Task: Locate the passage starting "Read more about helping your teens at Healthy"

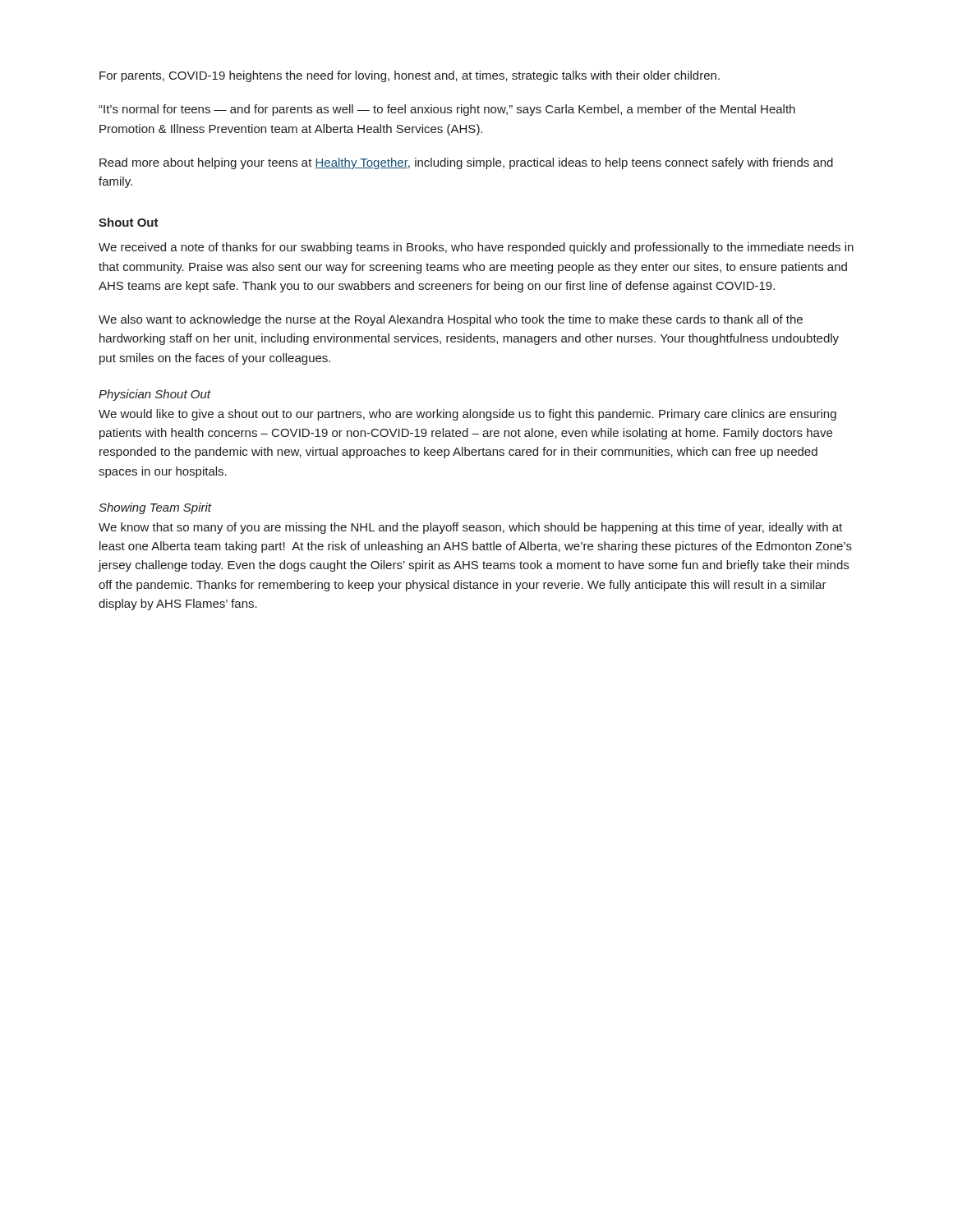Action: (466, 172)
